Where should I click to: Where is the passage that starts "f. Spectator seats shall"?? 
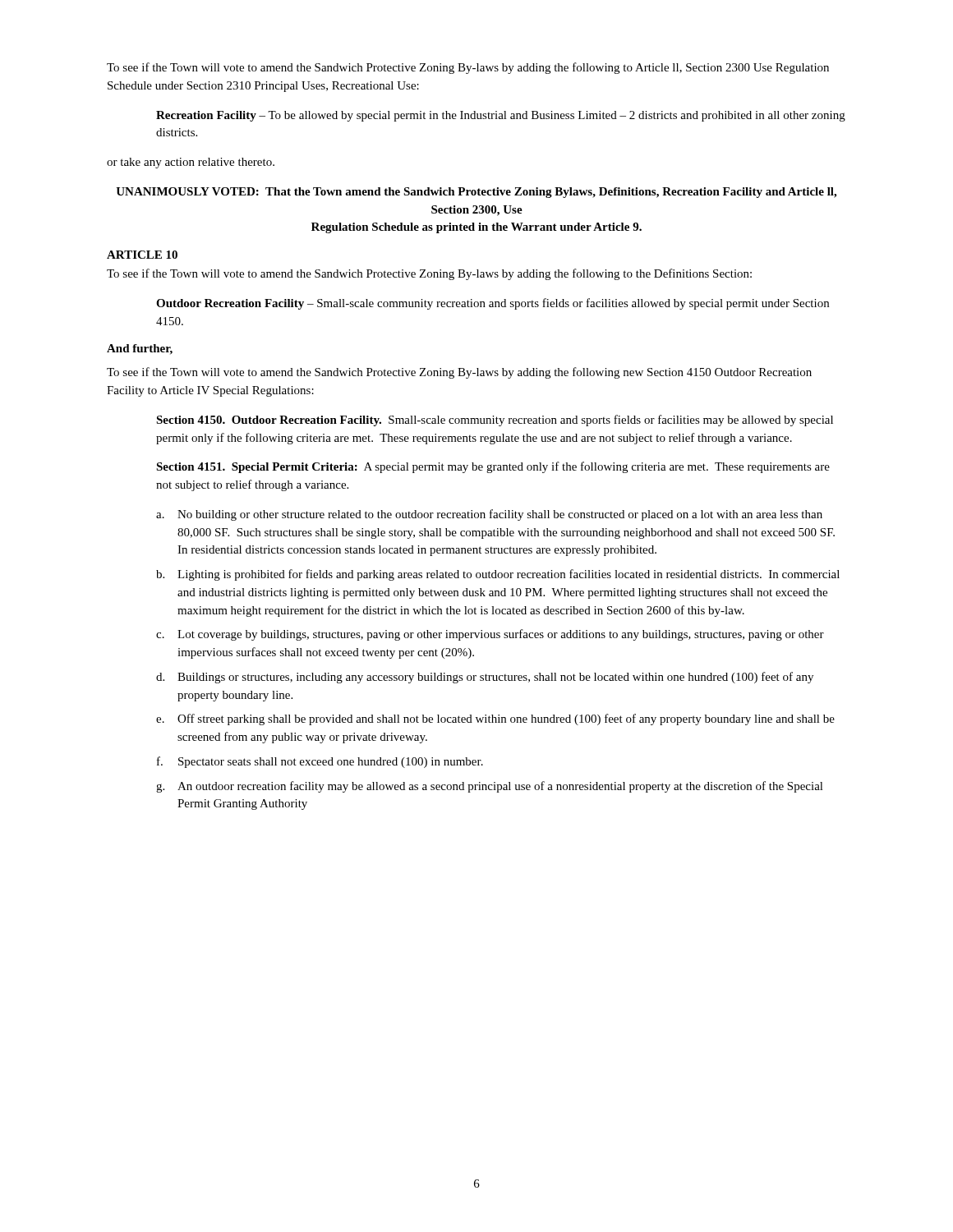pyautogui.click(x=320, y=762)
